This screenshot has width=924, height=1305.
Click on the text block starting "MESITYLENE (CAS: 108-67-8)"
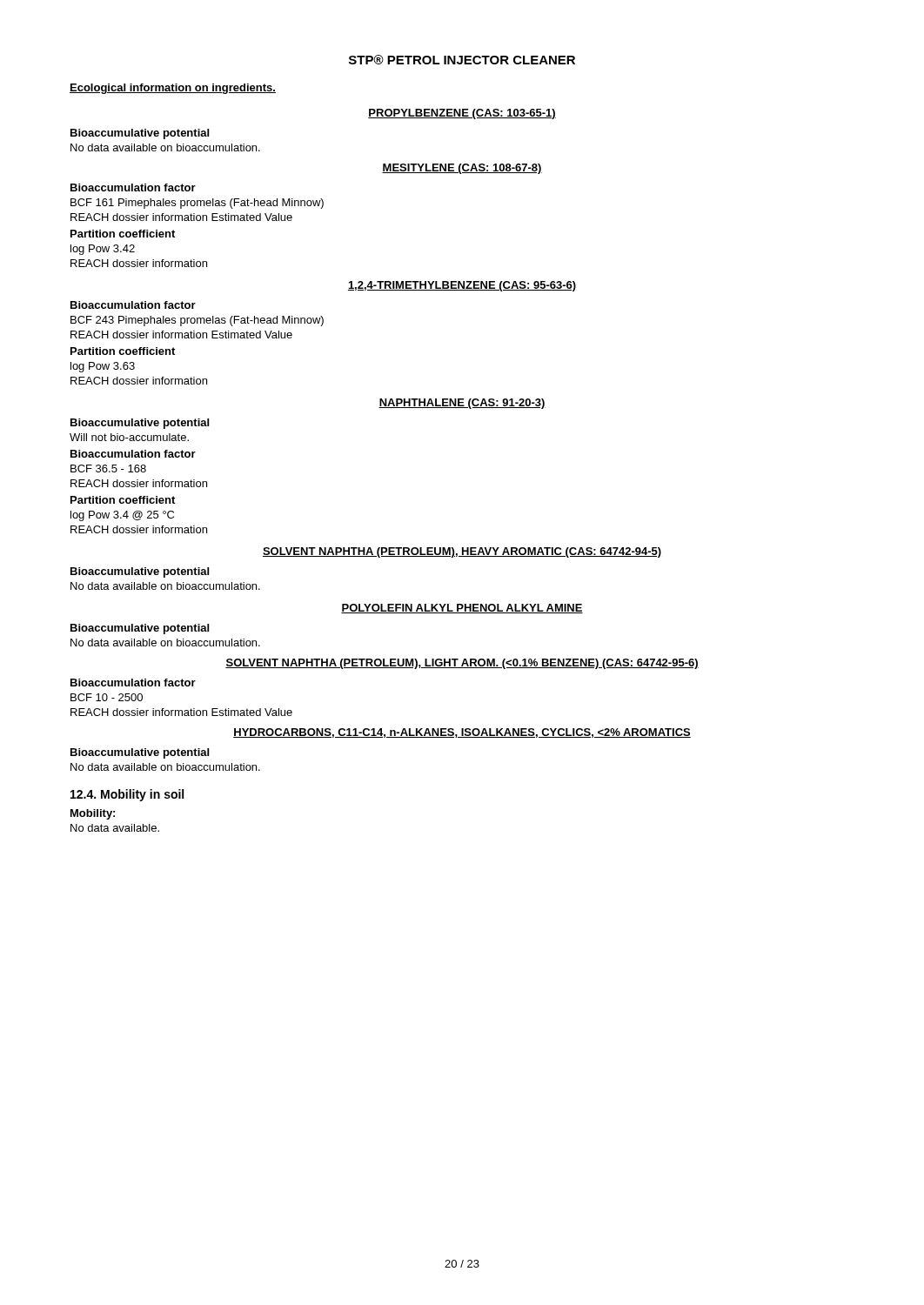point(462,167)
